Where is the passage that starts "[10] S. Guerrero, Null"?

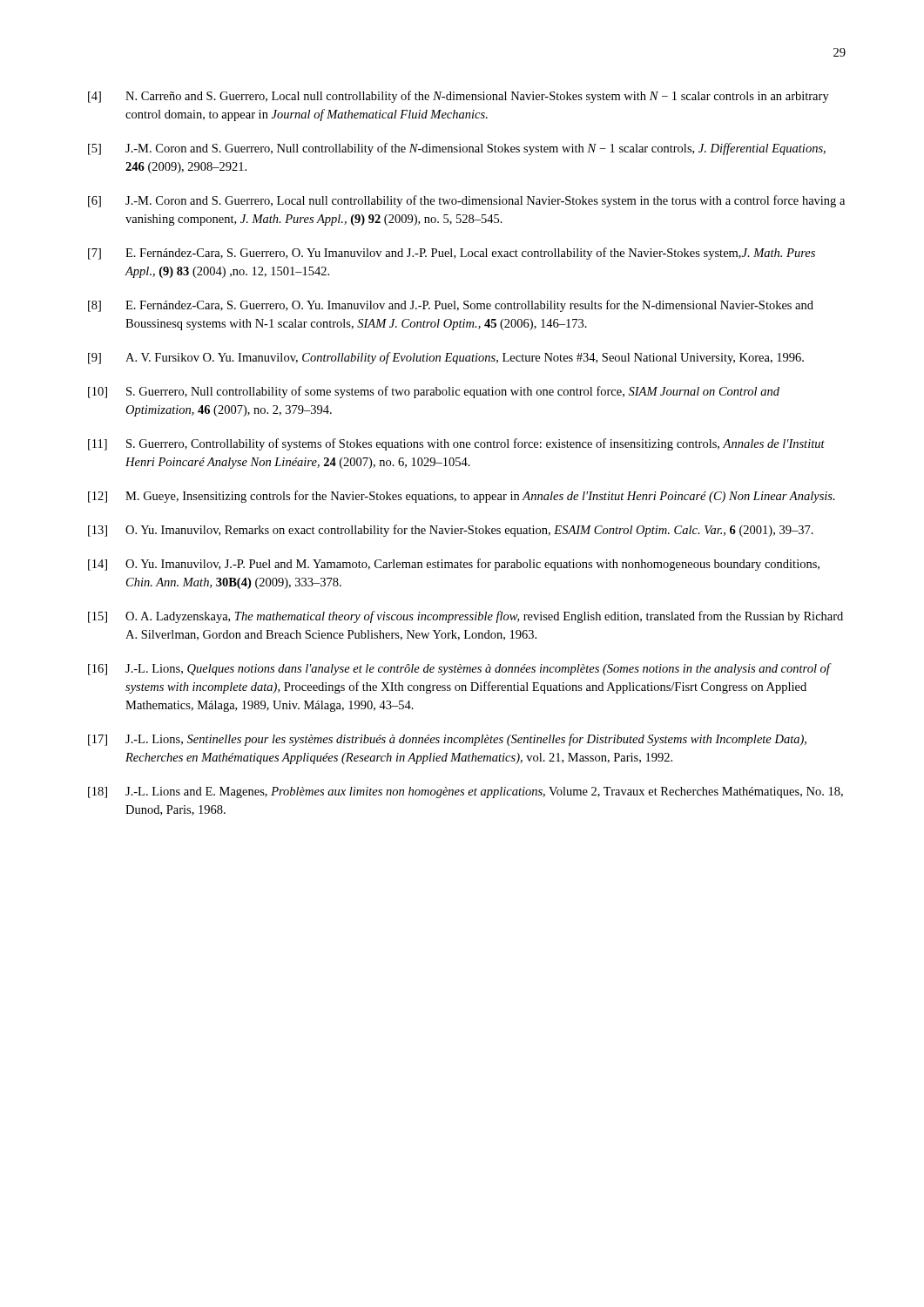(x=466, y=401)
